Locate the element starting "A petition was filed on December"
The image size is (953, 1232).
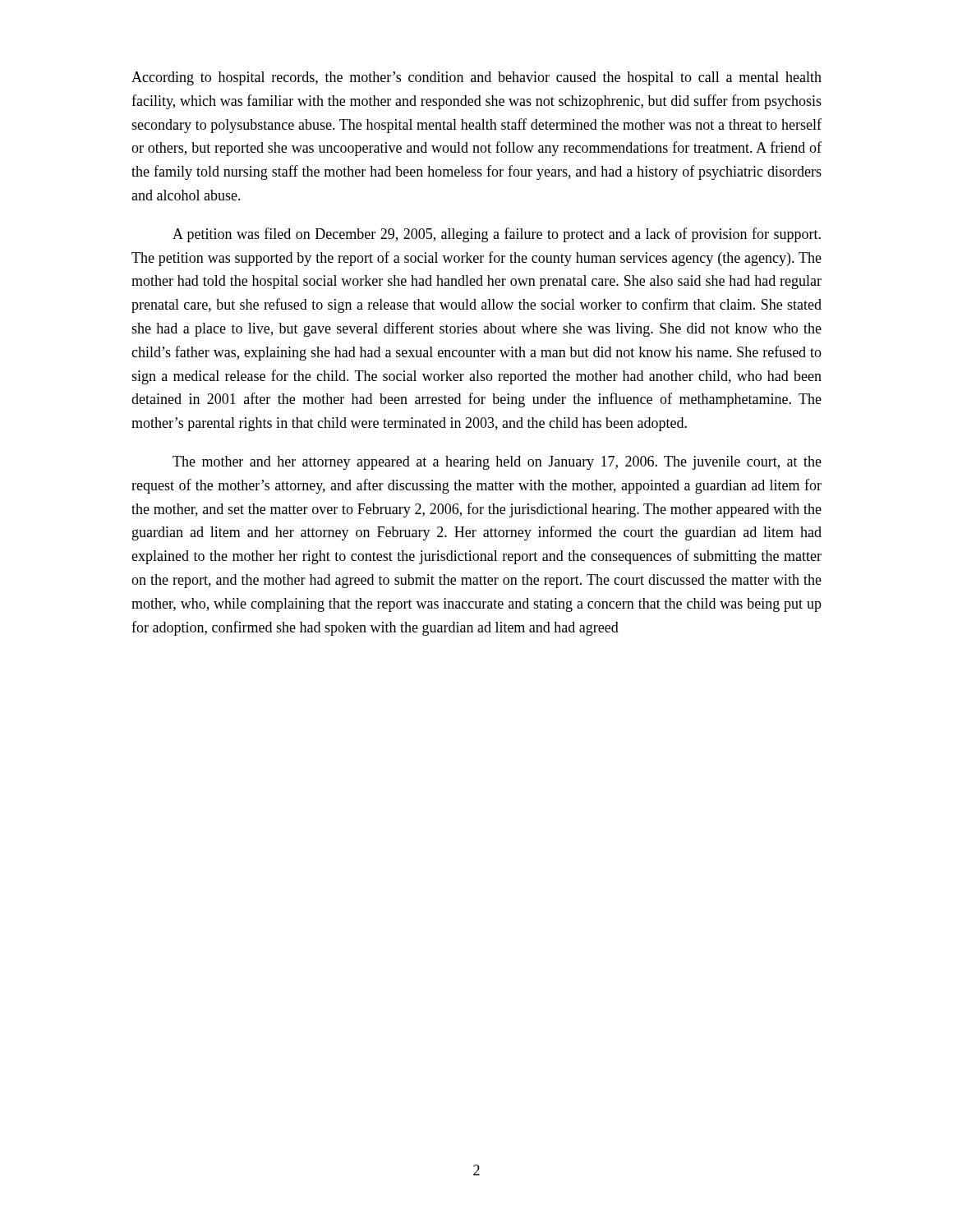coord(476,329)
